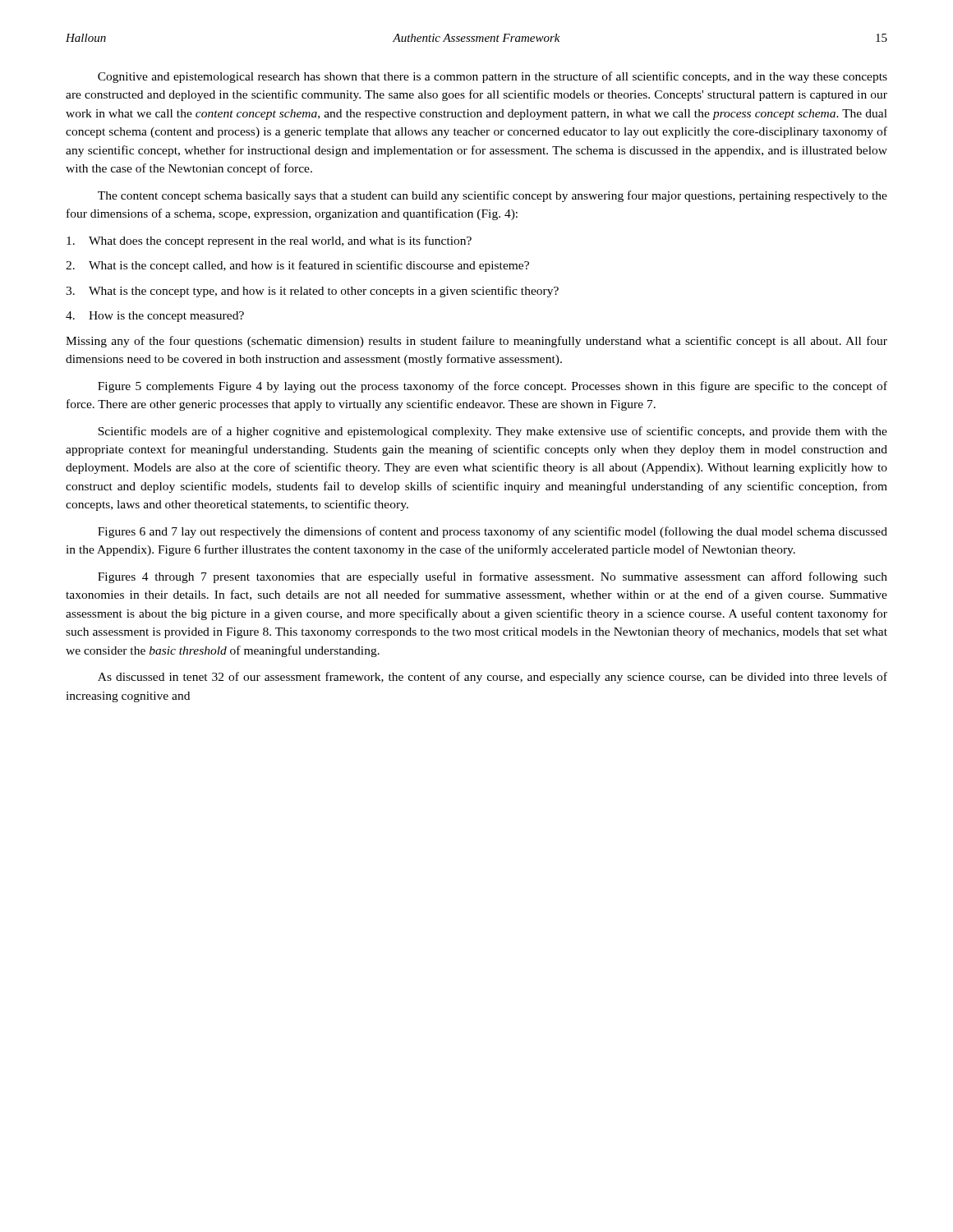Click on the list item that says "What does the concept represent in"
The height and width of the screenshot is (1232, 953).
476,241
